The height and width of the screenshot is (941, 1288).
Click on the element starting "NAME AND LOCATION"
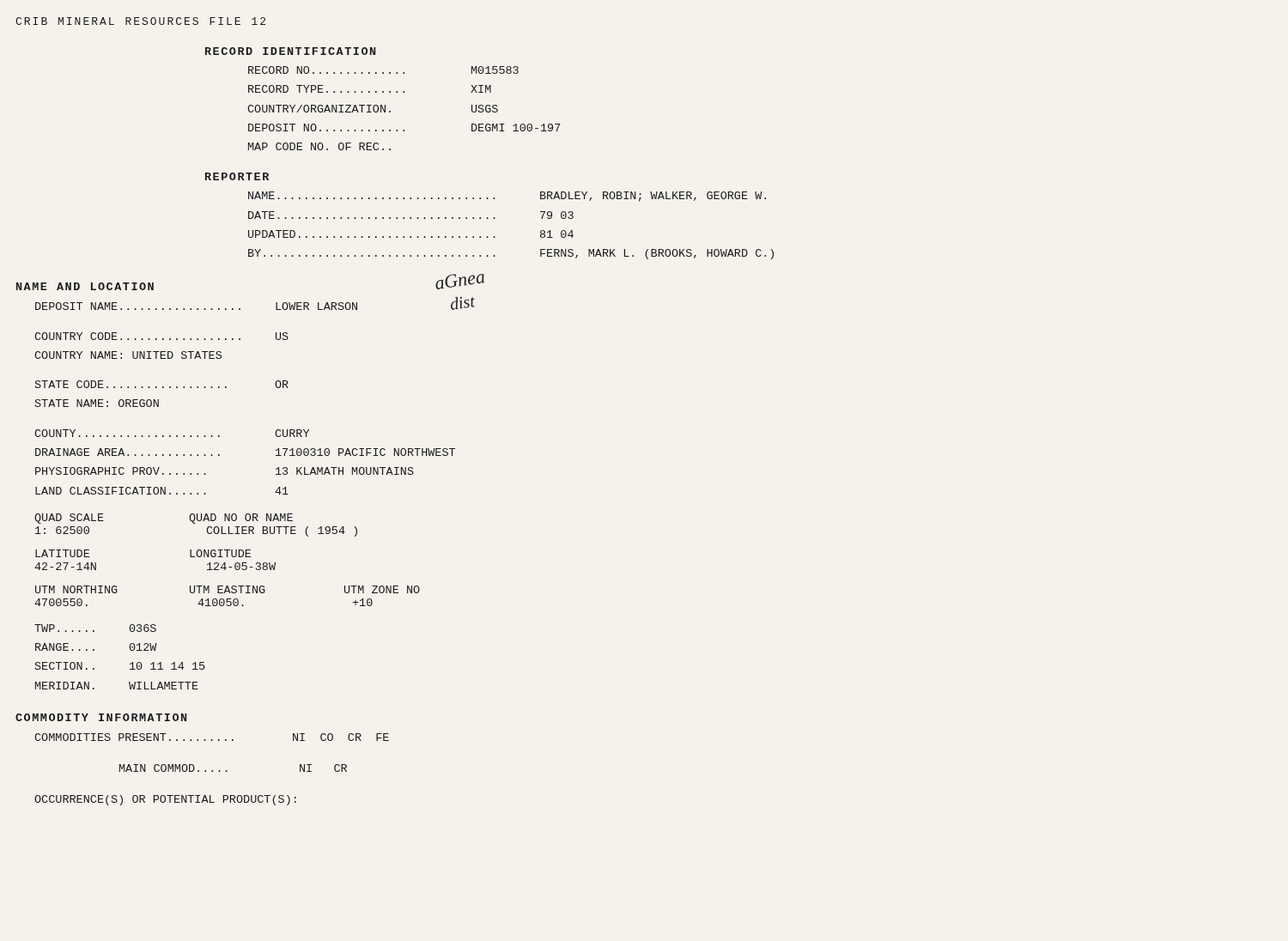pyautogui.click(x=86, y=288)
